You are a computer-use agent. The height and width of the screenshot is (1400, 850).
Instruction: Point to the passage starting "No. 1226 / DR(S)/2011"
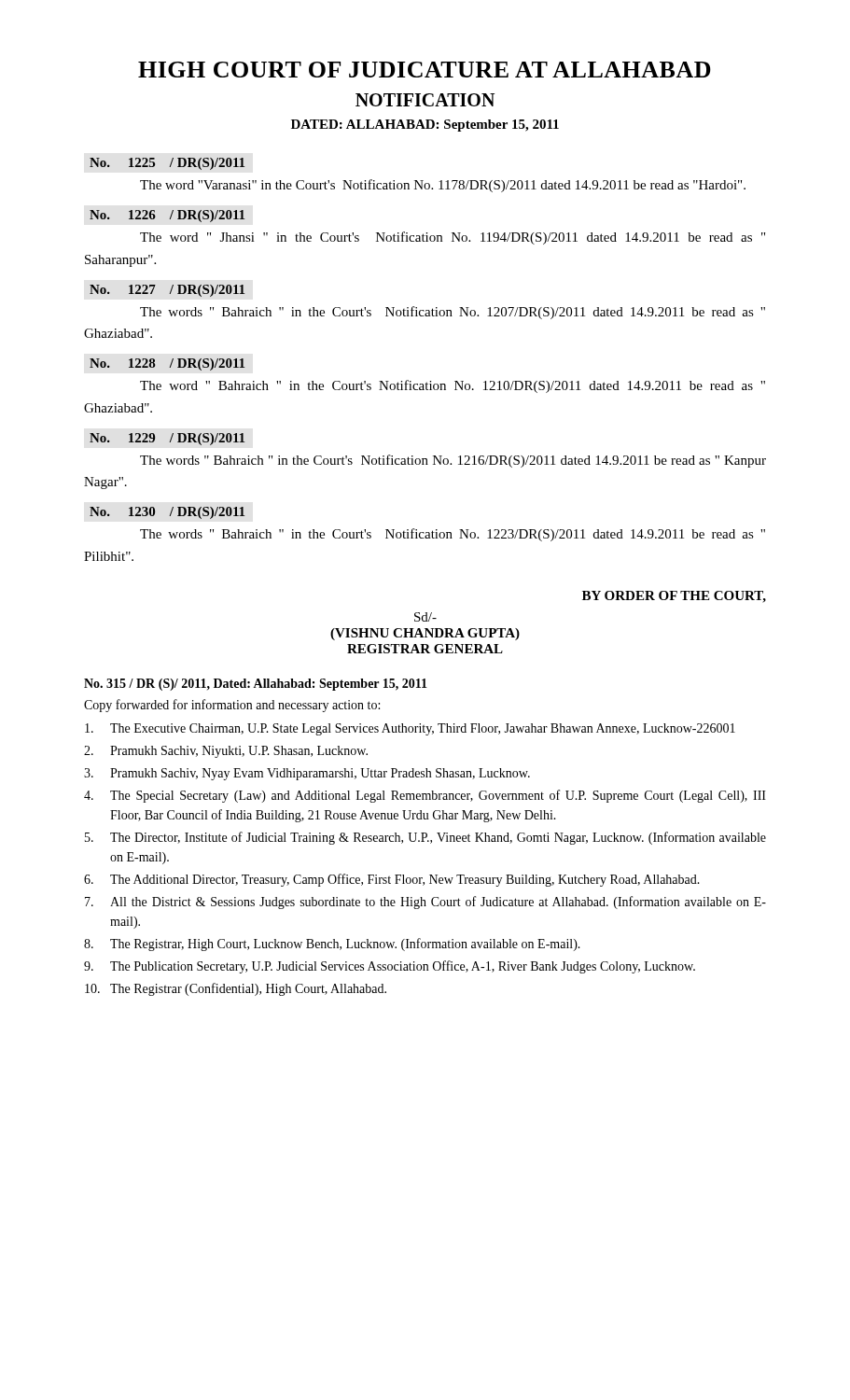point(168,215)
